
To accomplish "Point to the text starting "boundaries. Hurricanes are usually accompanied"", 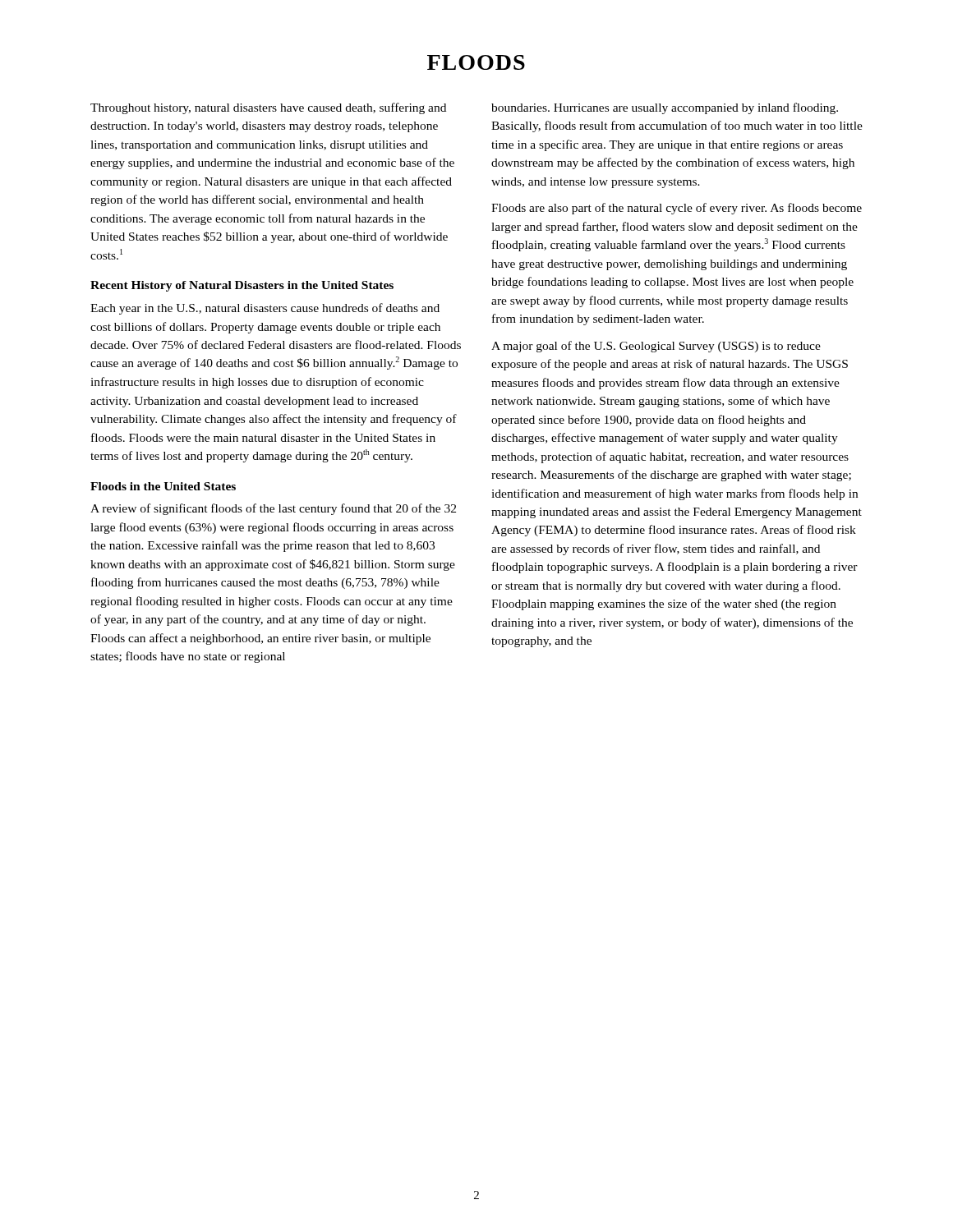I will 677,145.
